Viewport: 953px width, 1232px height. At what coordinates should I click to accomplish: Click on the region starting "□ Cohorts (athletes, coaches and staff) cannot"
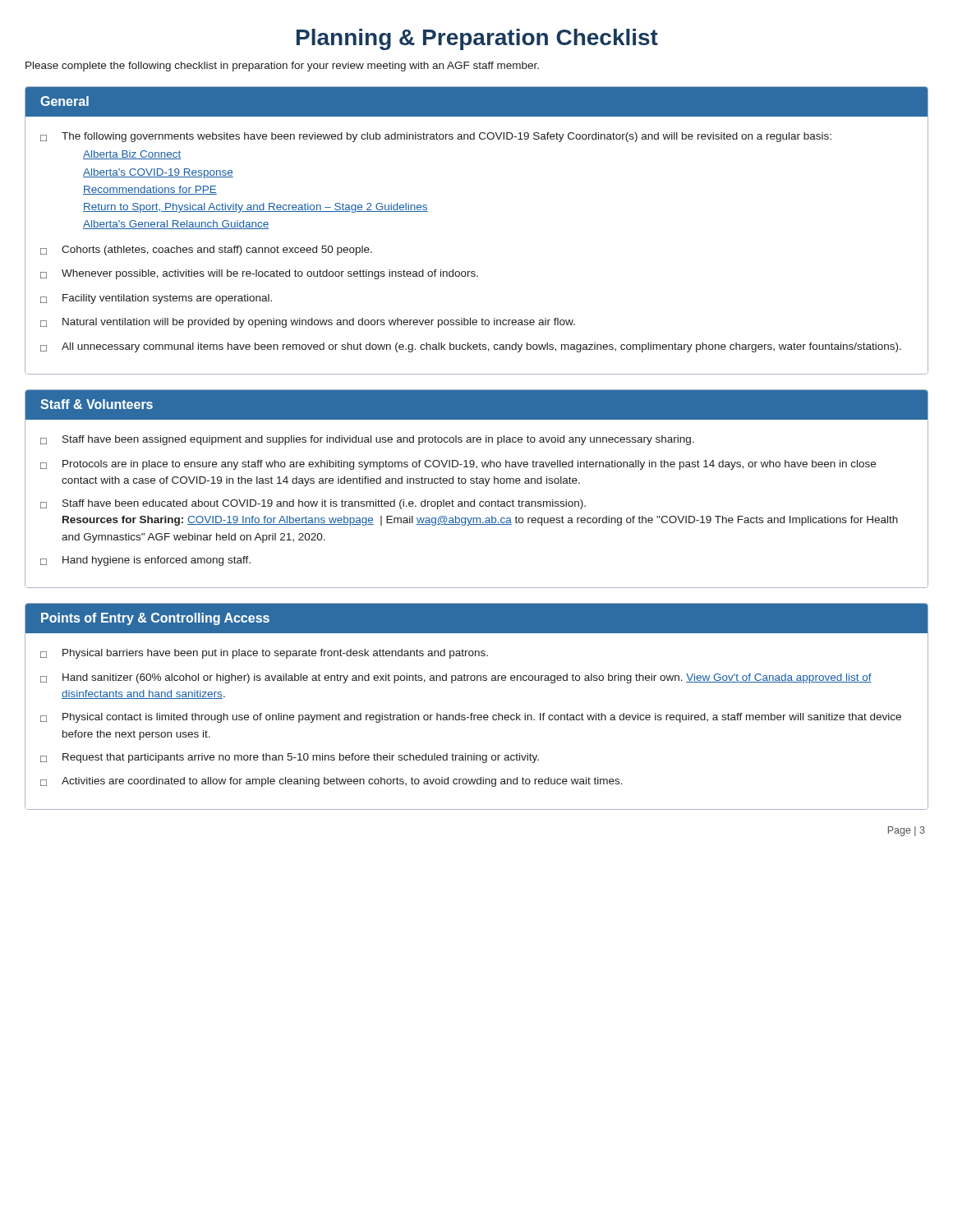click(x=206, y=251)
